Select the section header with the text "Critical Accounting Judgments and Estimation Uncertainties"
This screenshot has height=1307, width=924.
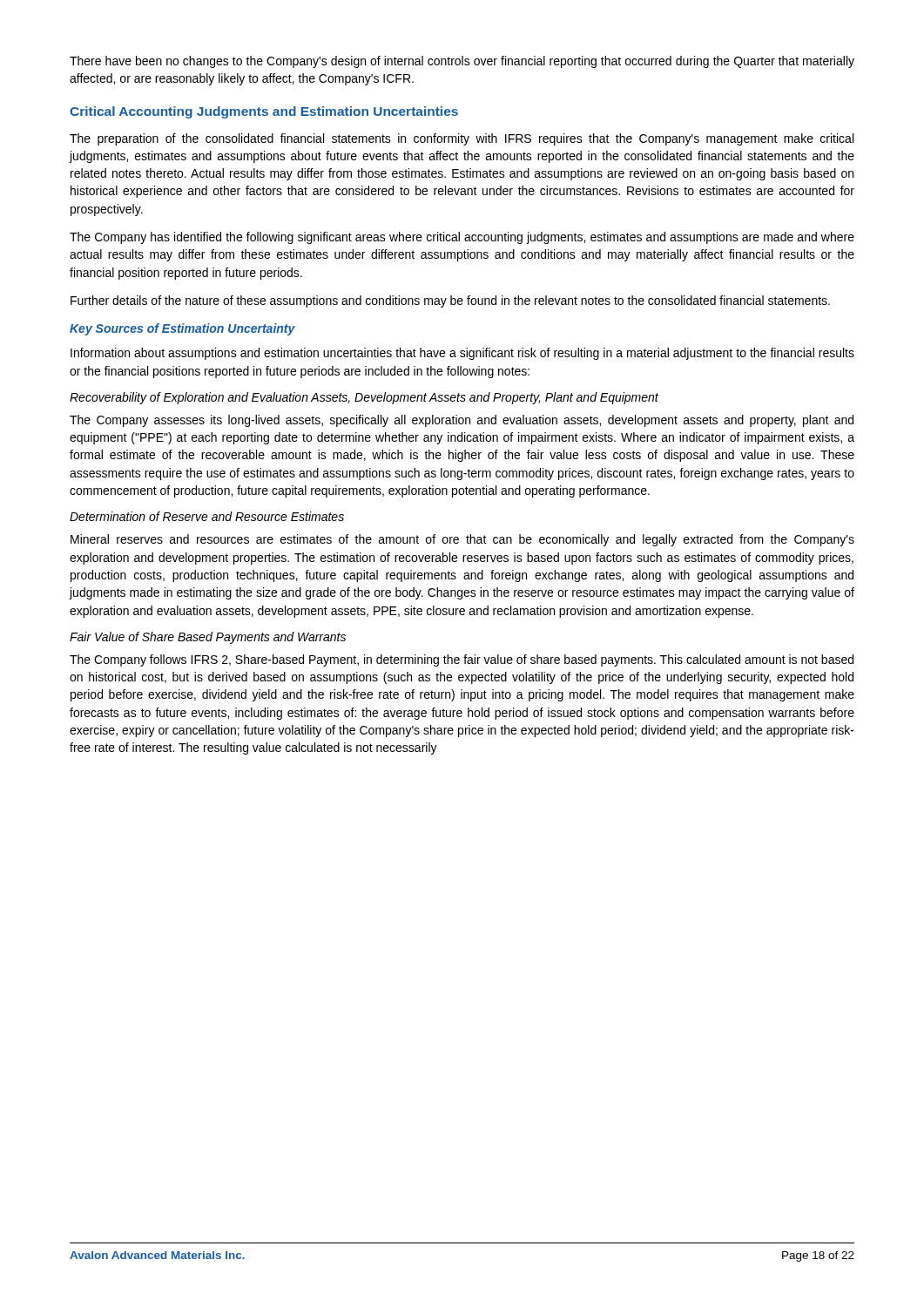click(x=462, y=111)
